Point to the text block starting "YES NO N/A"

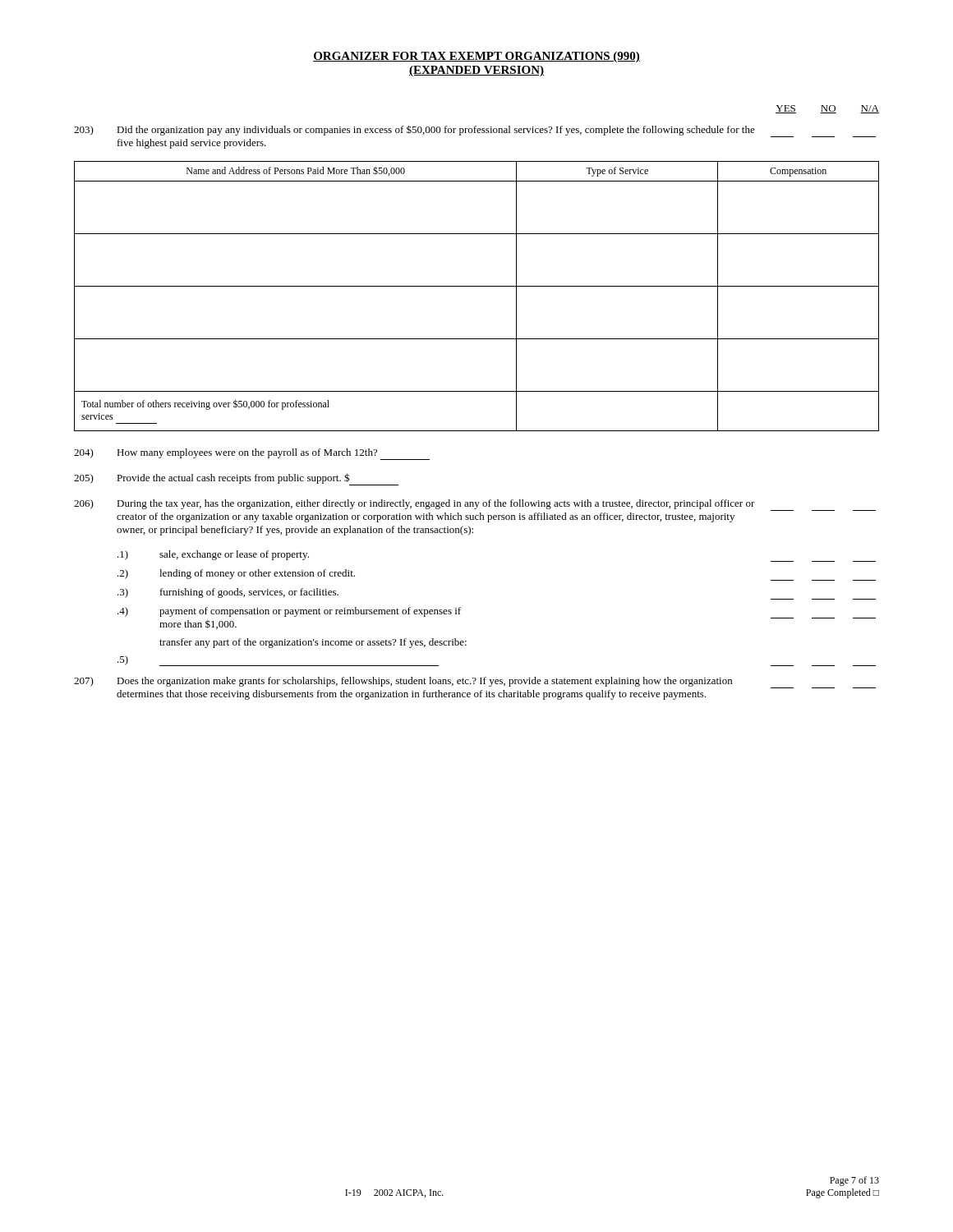[827, 108]
